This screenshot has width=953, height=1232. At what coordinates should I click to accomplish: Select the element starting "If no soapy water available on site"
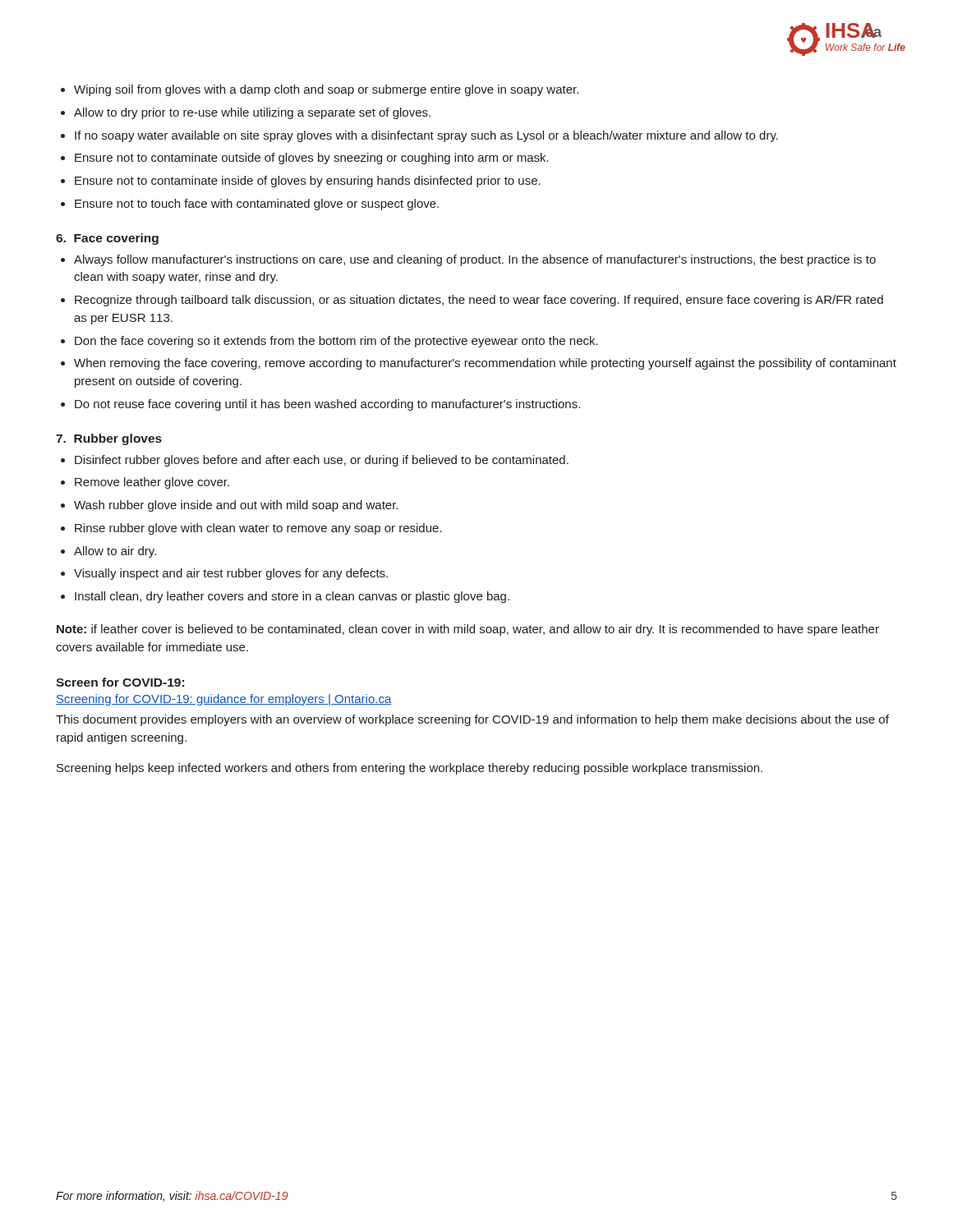[x=426, y=135]
